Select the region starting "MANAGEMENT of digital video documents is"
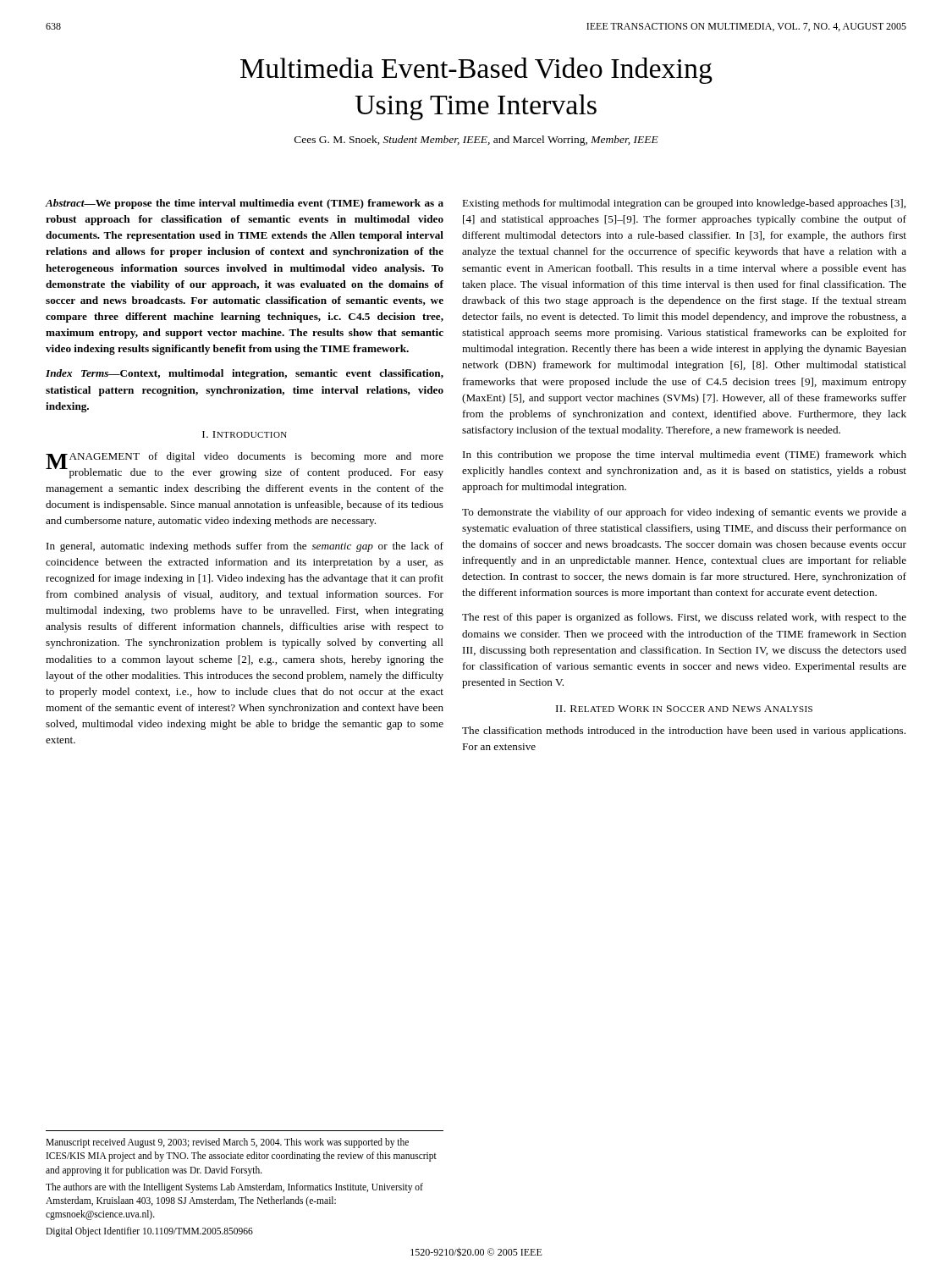 point(245,487)
